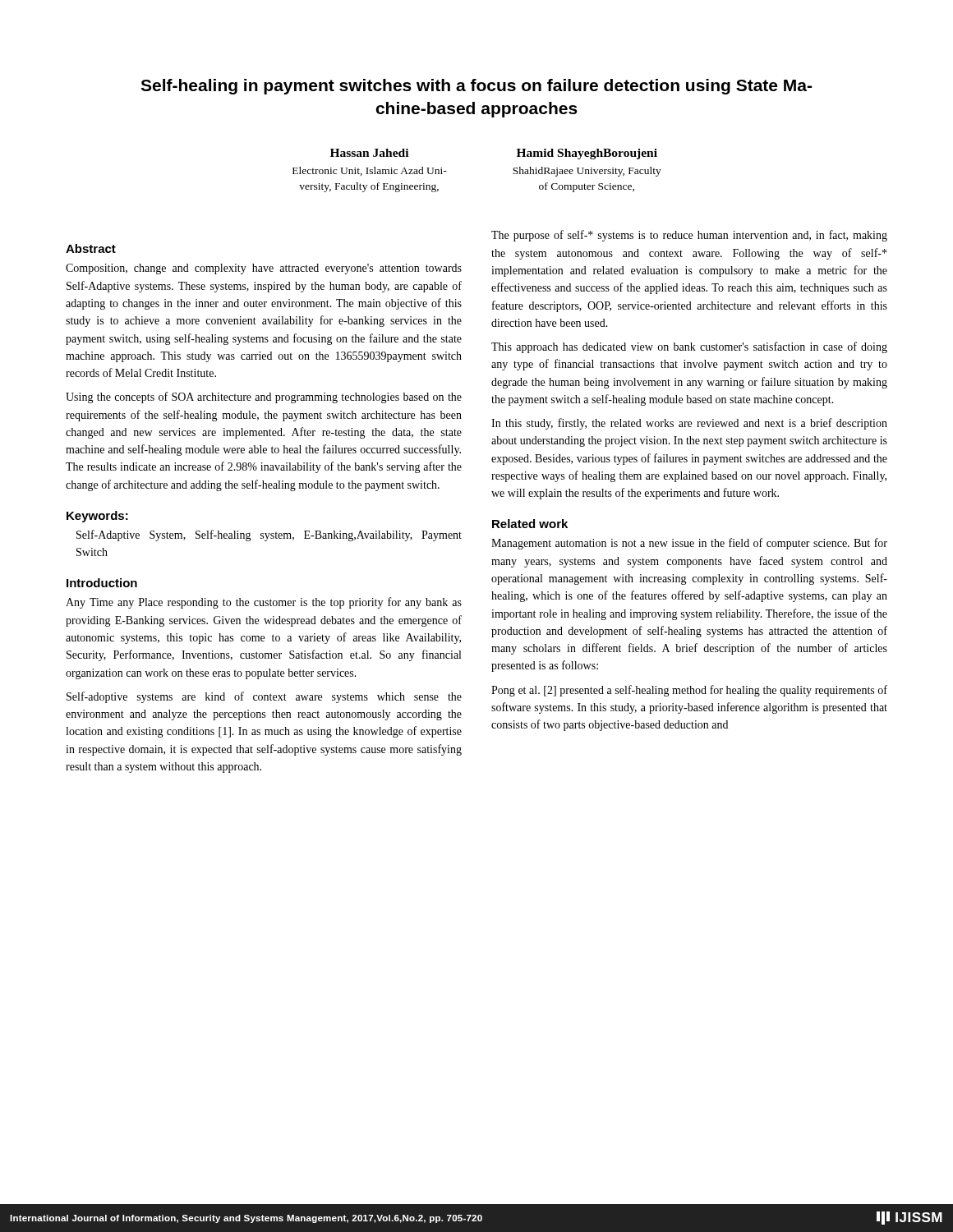Select the text block that says "Composition, change and complexity have attracted"

pyautogui.click(x=264, y=321)
